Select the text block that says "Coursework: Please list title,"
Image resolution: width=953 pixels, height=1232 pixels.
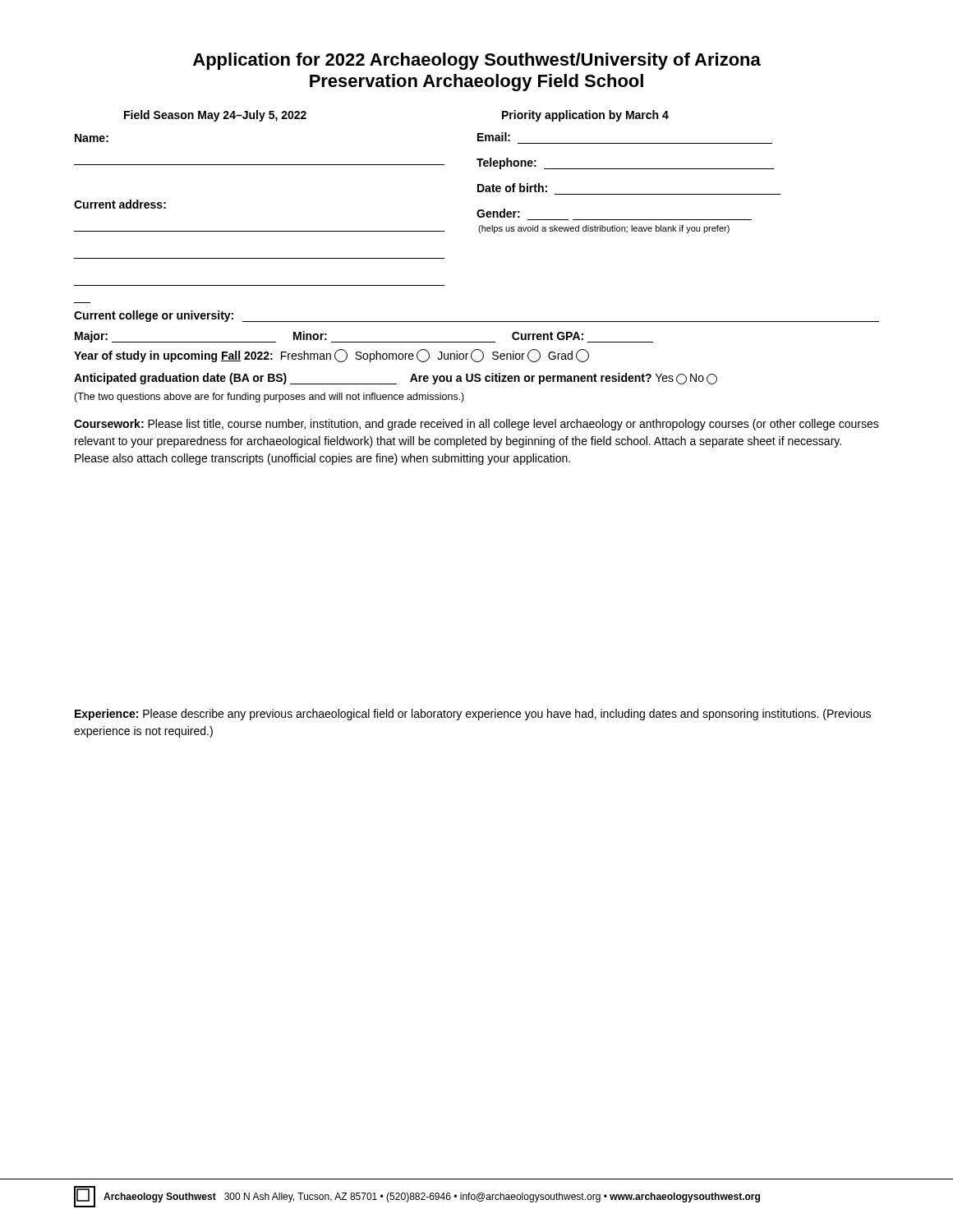pos(476,441)
